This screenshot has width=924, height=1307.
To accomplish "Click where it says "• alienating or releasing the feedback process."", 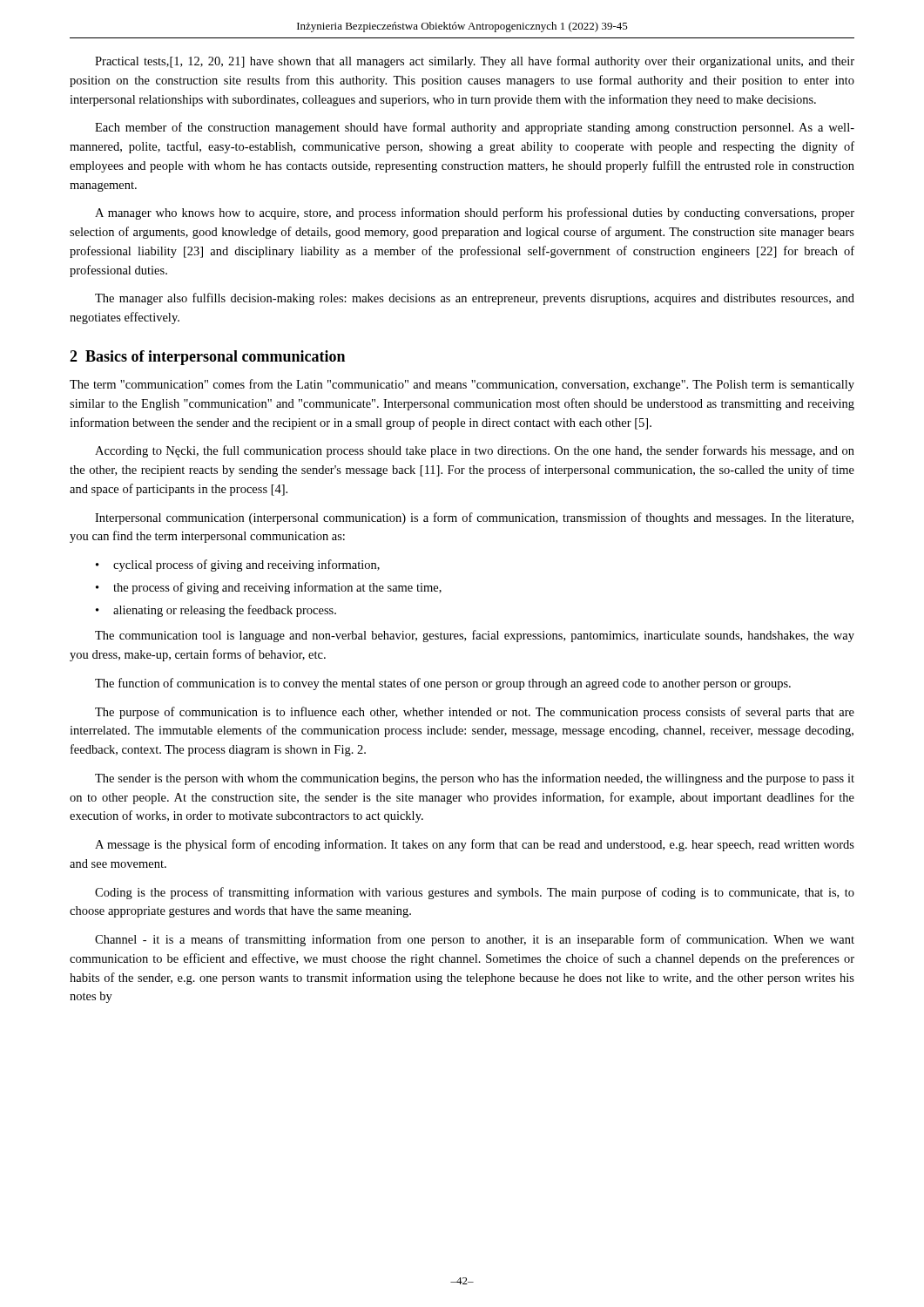I will point(216,610).
